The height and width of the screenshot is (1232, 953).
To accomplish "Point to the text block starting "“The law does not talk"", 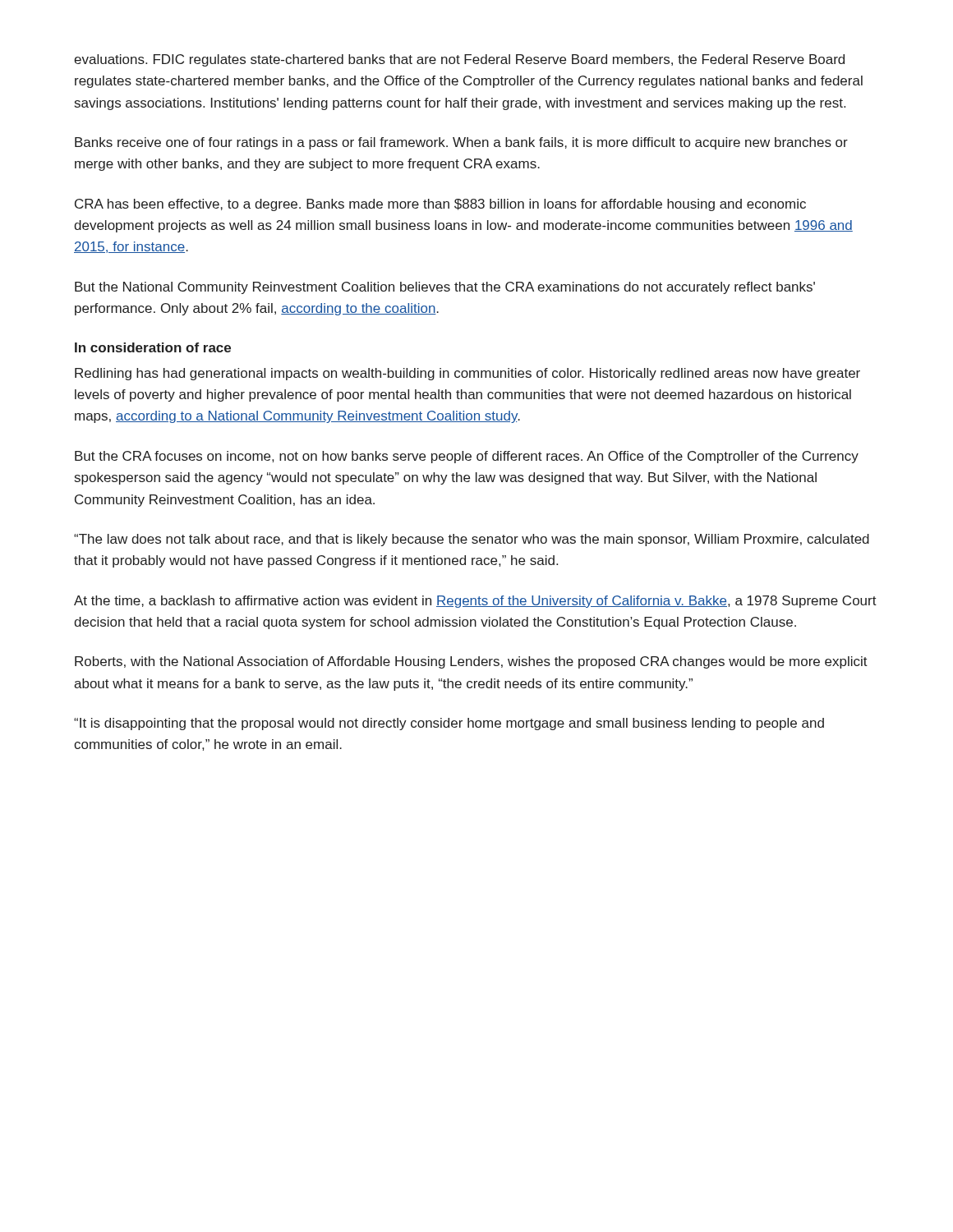I will tap(472, 550).
